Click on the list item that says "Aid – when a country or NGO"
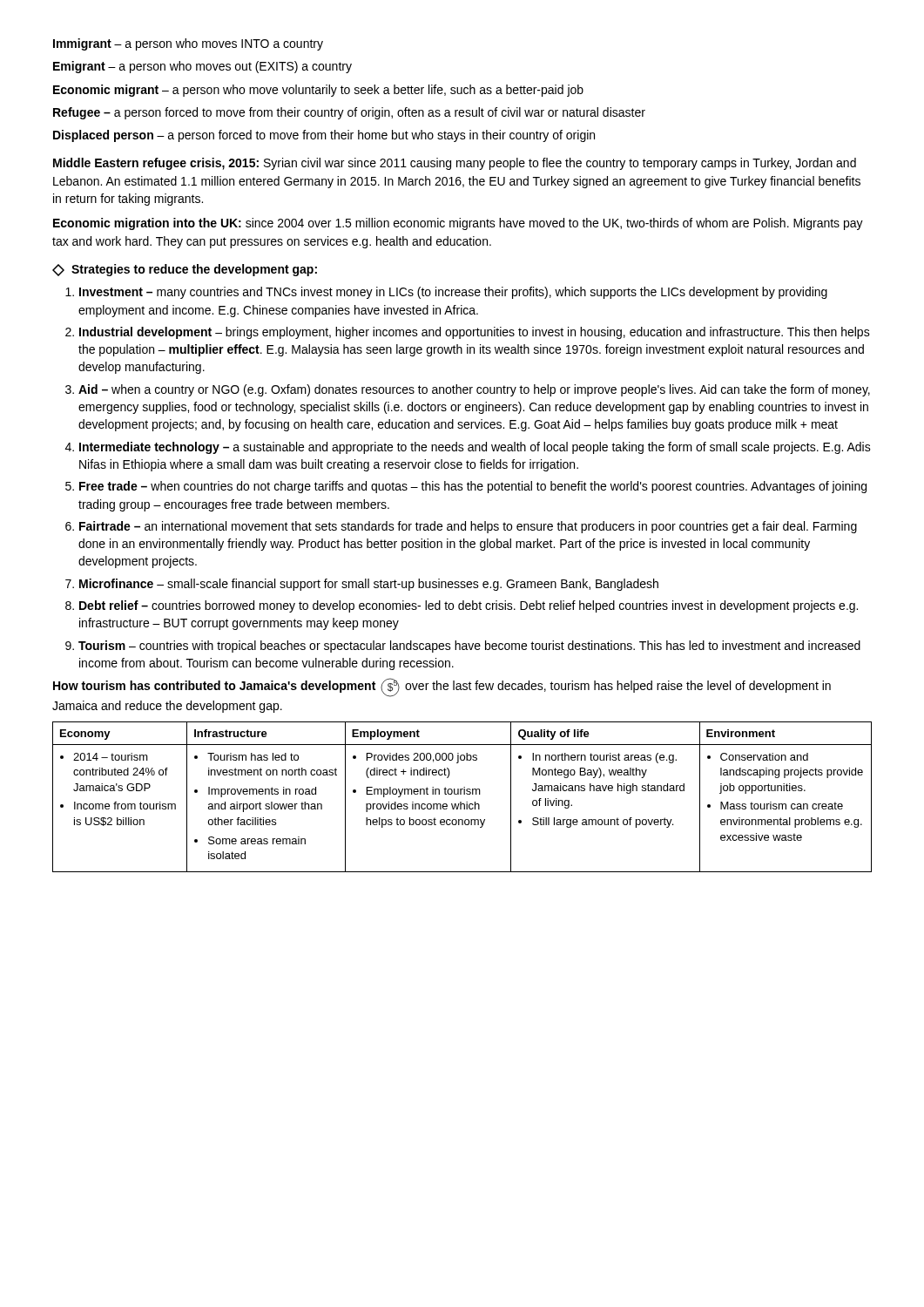The image size is (924, 1307). (x=475, y=407)
